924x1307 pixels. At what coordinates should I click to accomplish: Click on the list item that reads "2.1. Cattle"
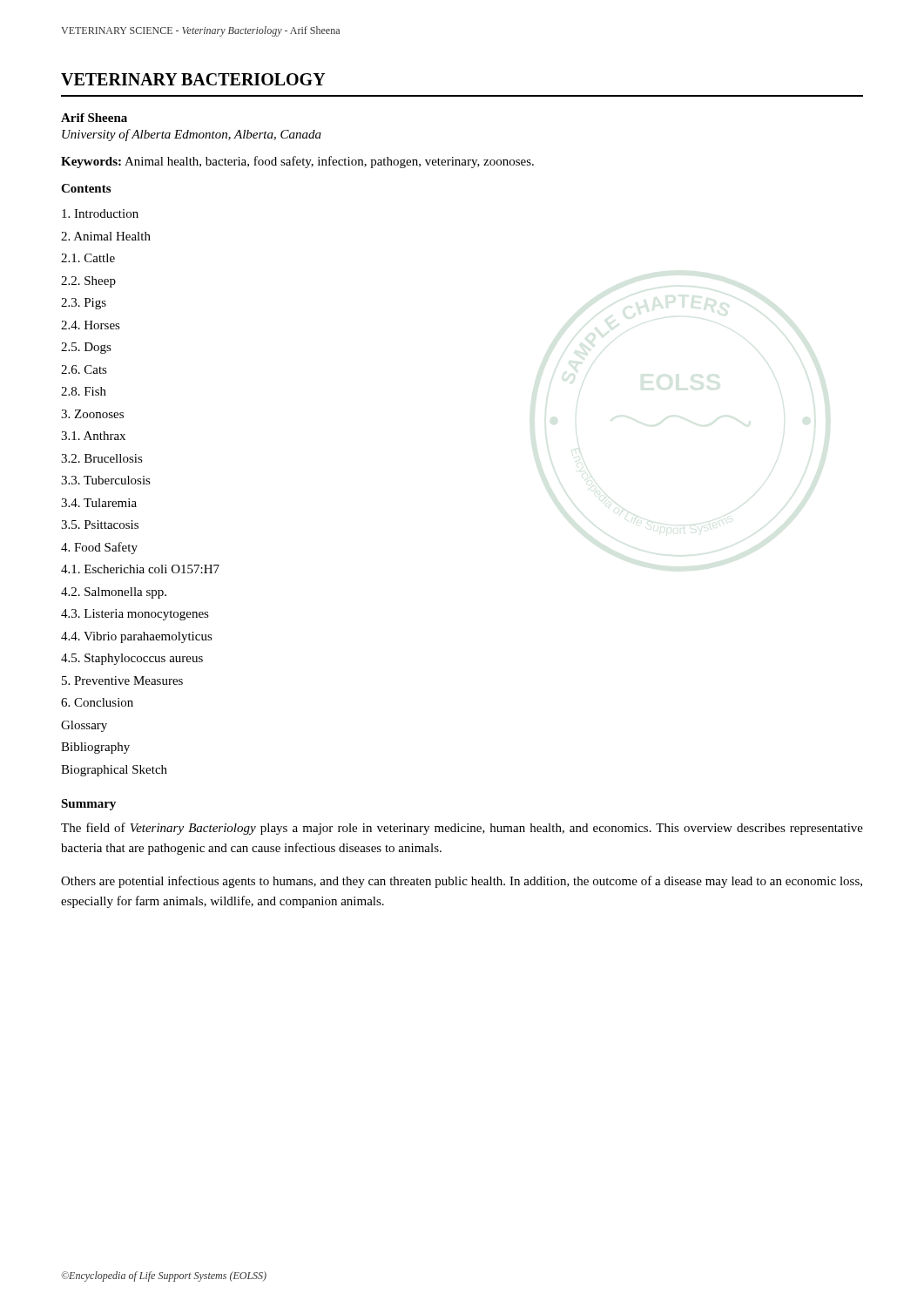(x=88, y=258)
